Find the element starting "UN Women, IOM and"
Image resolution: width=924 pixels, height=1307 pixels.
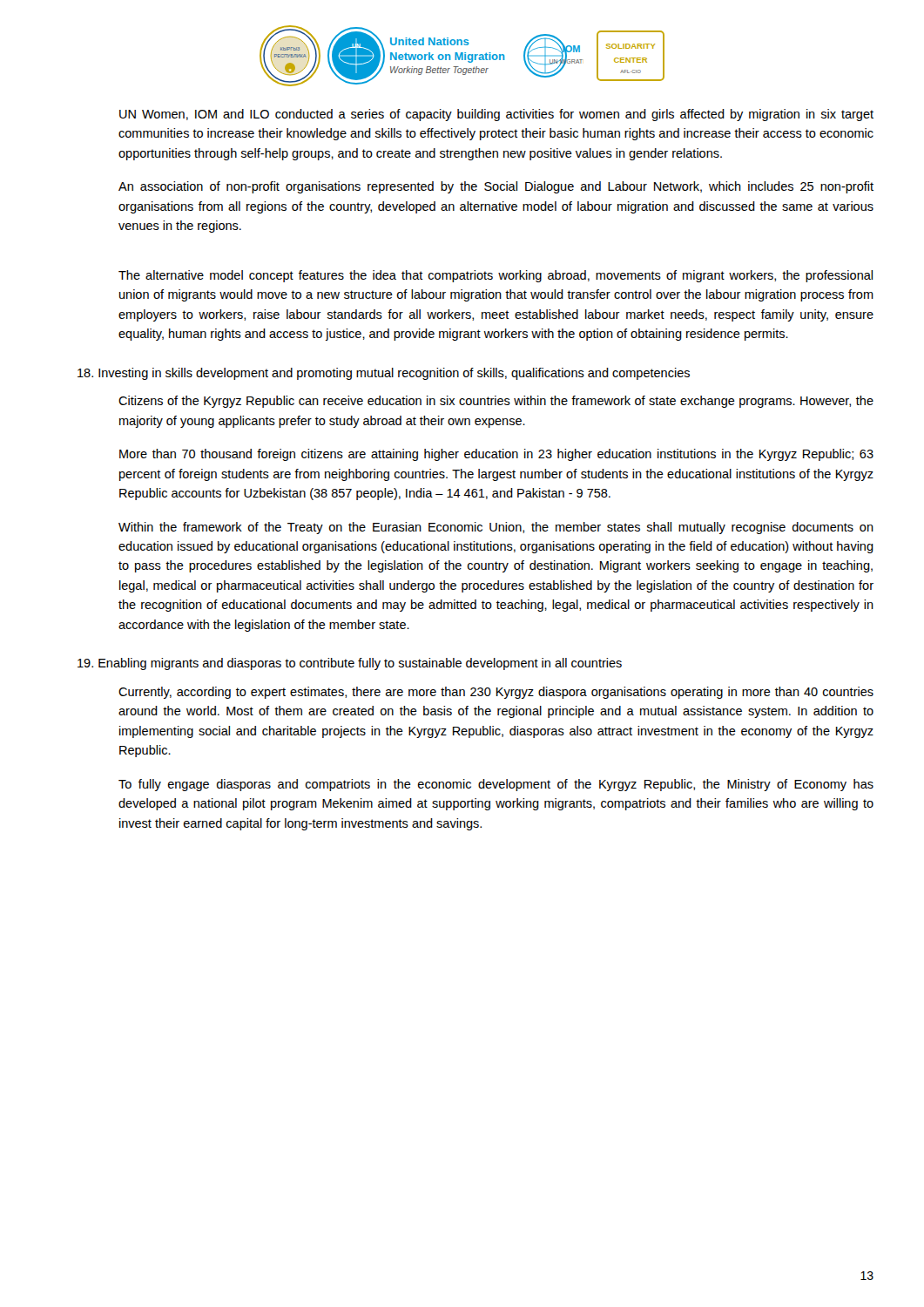click(496, 134)
